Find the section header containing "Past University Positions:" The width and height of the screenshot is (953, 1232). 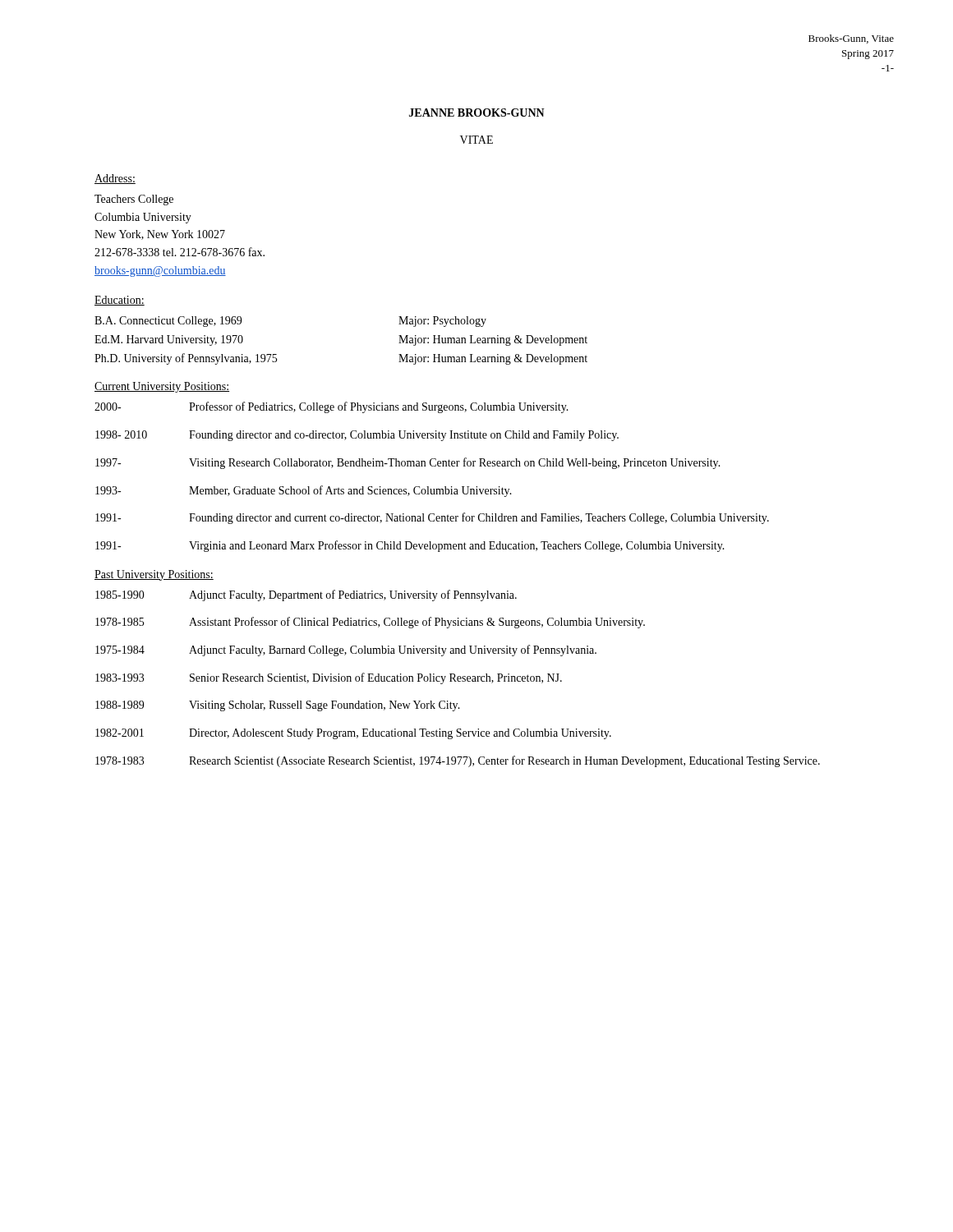[154, 574]
